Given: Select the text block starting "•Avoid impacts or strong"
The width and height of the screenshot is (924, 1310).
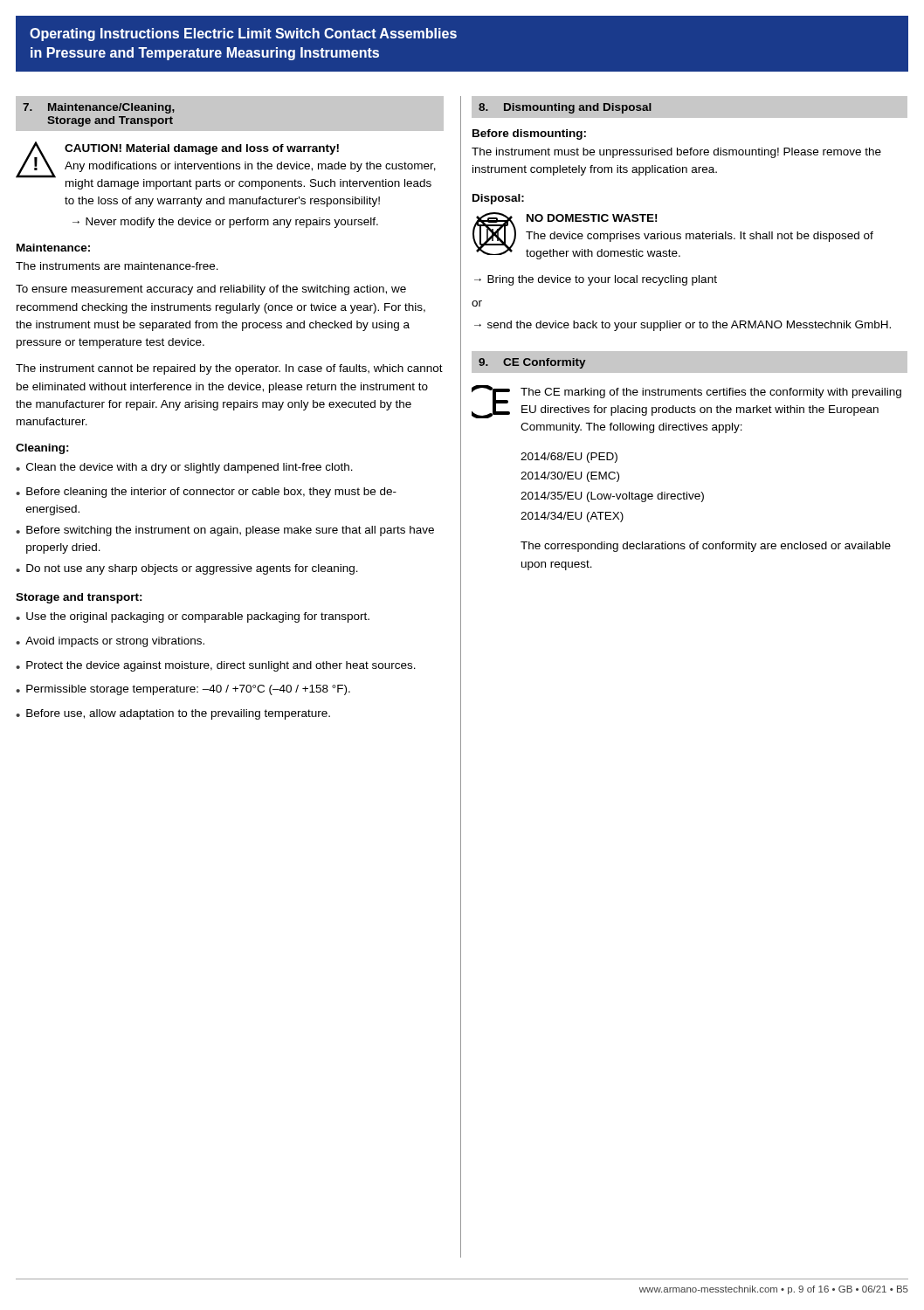Looking at the screenshot, I should pos(111,642).
